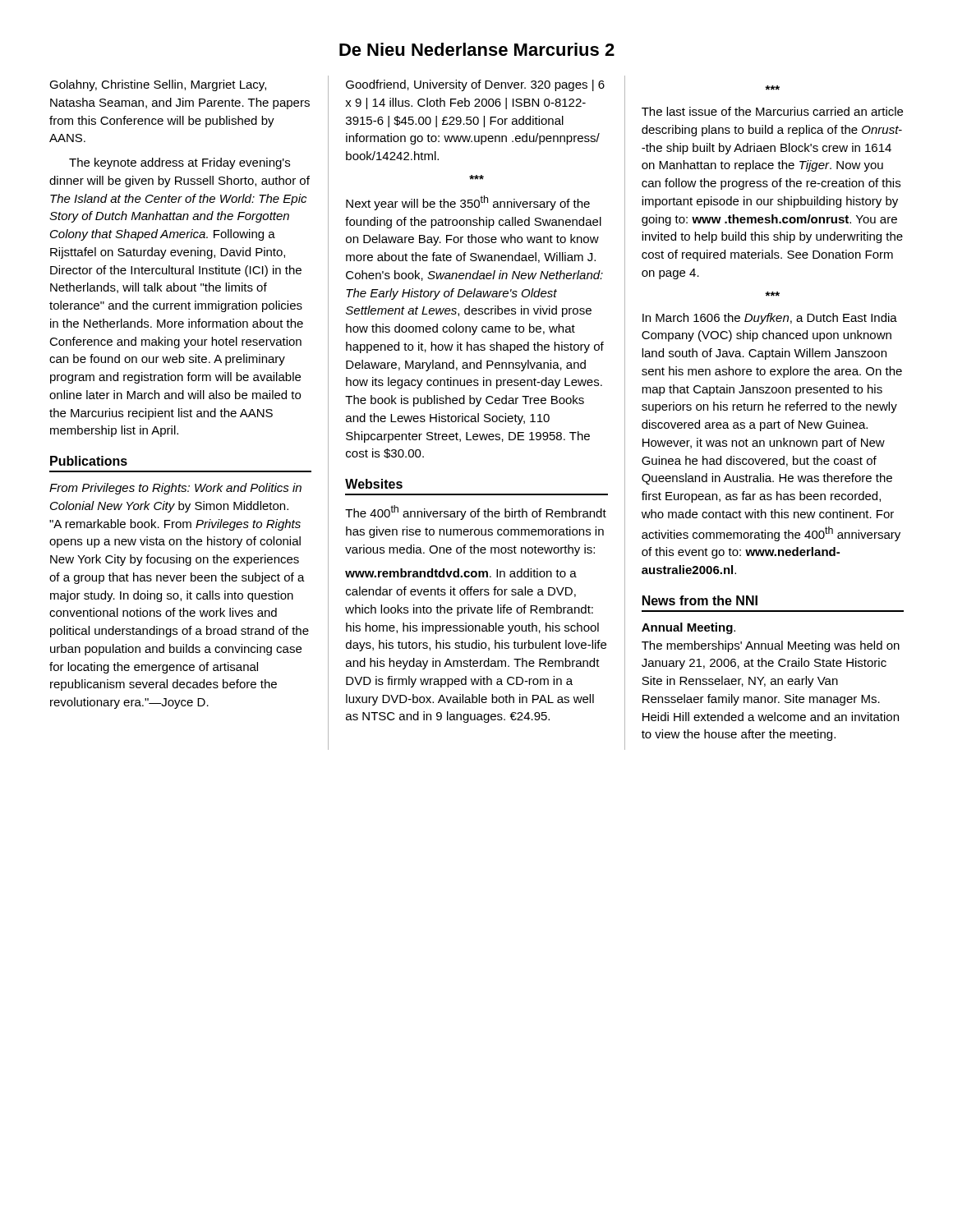Image resolution: width=953 pixels, height=1232 pixels.
Task: Locate the region starting "Goodfriend, University of Denver. 320 pages | 6"
Action: click(476, 120)
